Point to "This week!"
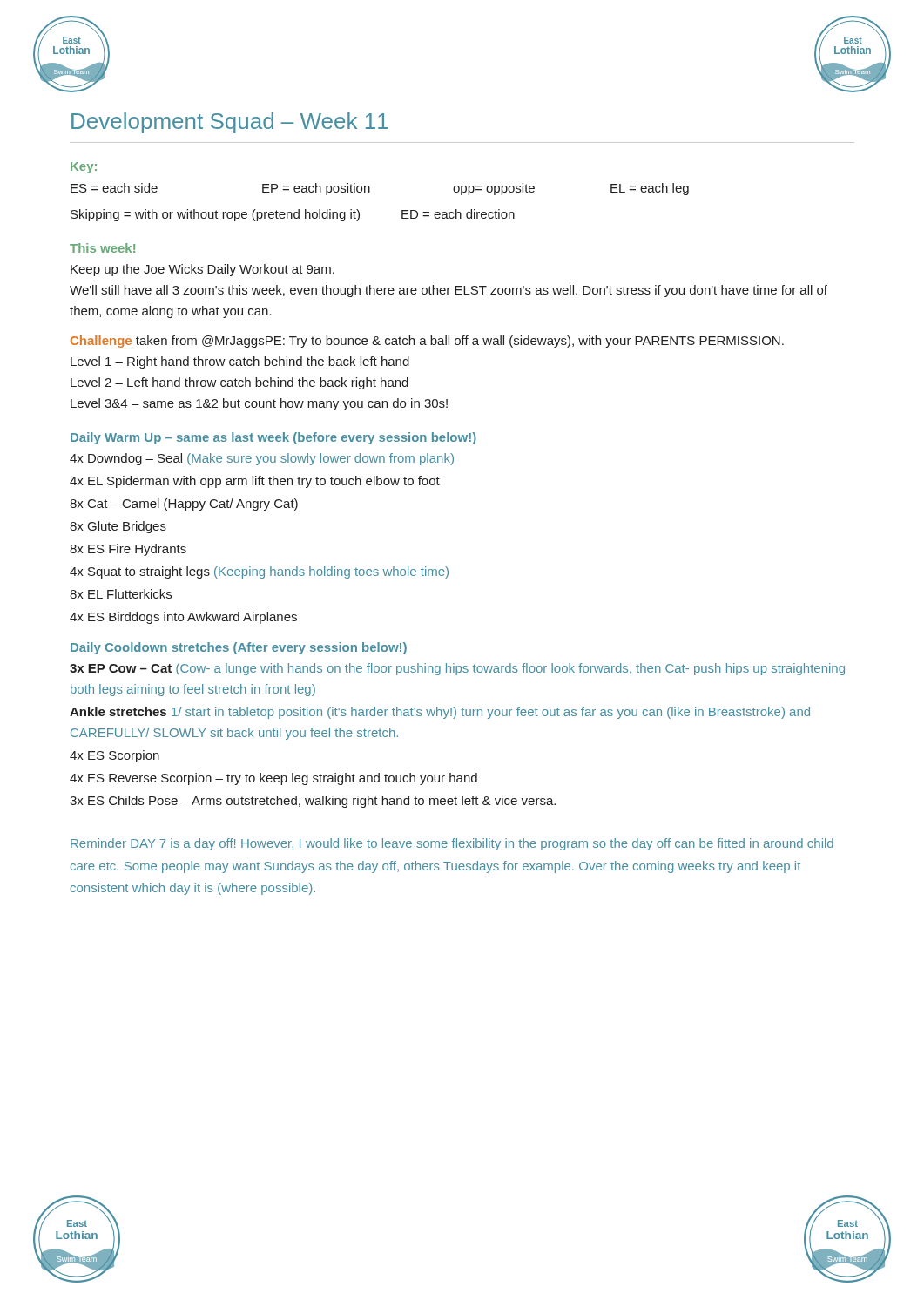Screen dimensions: 1307x924 103,248
